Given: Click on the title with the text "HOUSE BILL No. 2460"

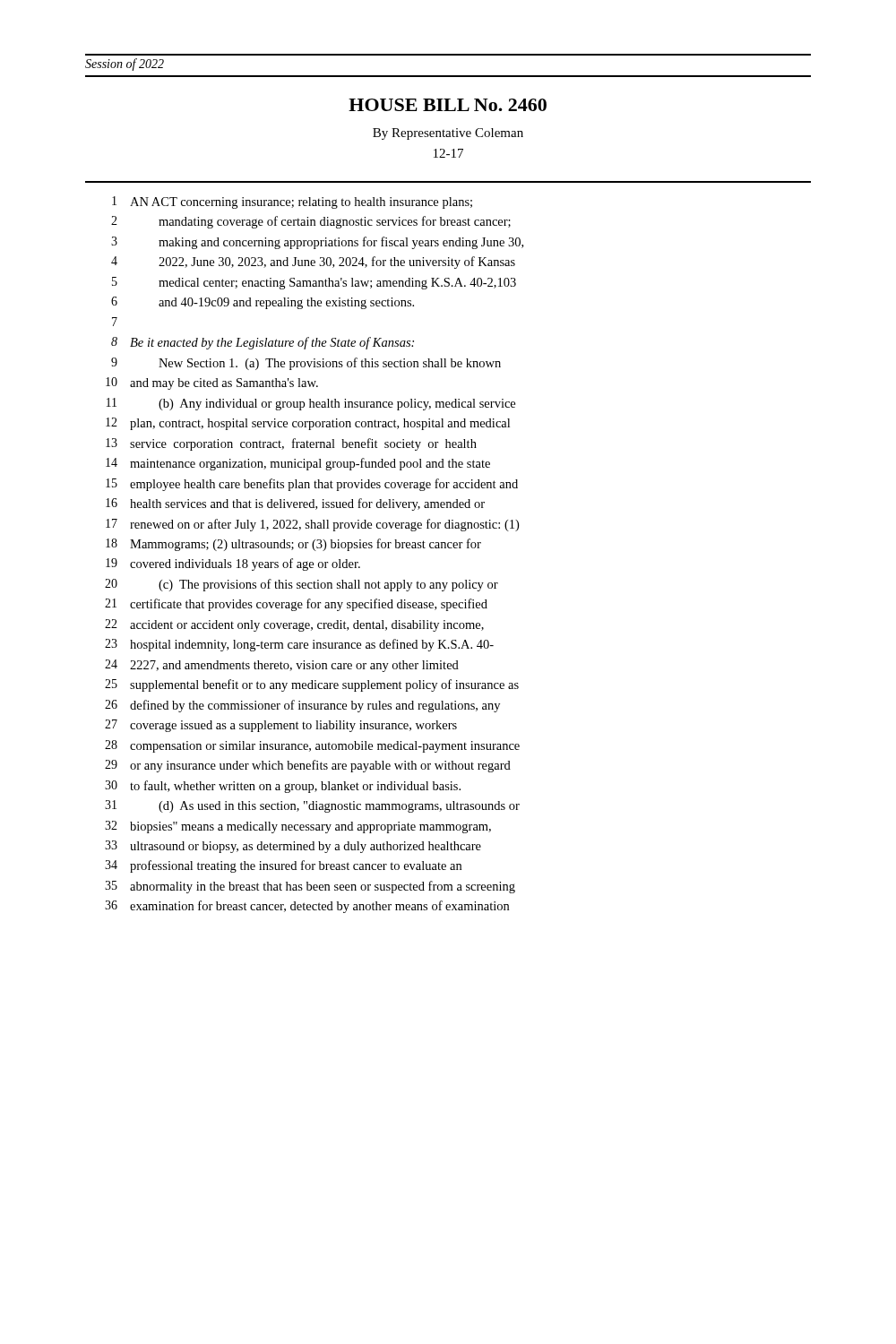Looking at the screenshot, I should (x=448, y=104).
